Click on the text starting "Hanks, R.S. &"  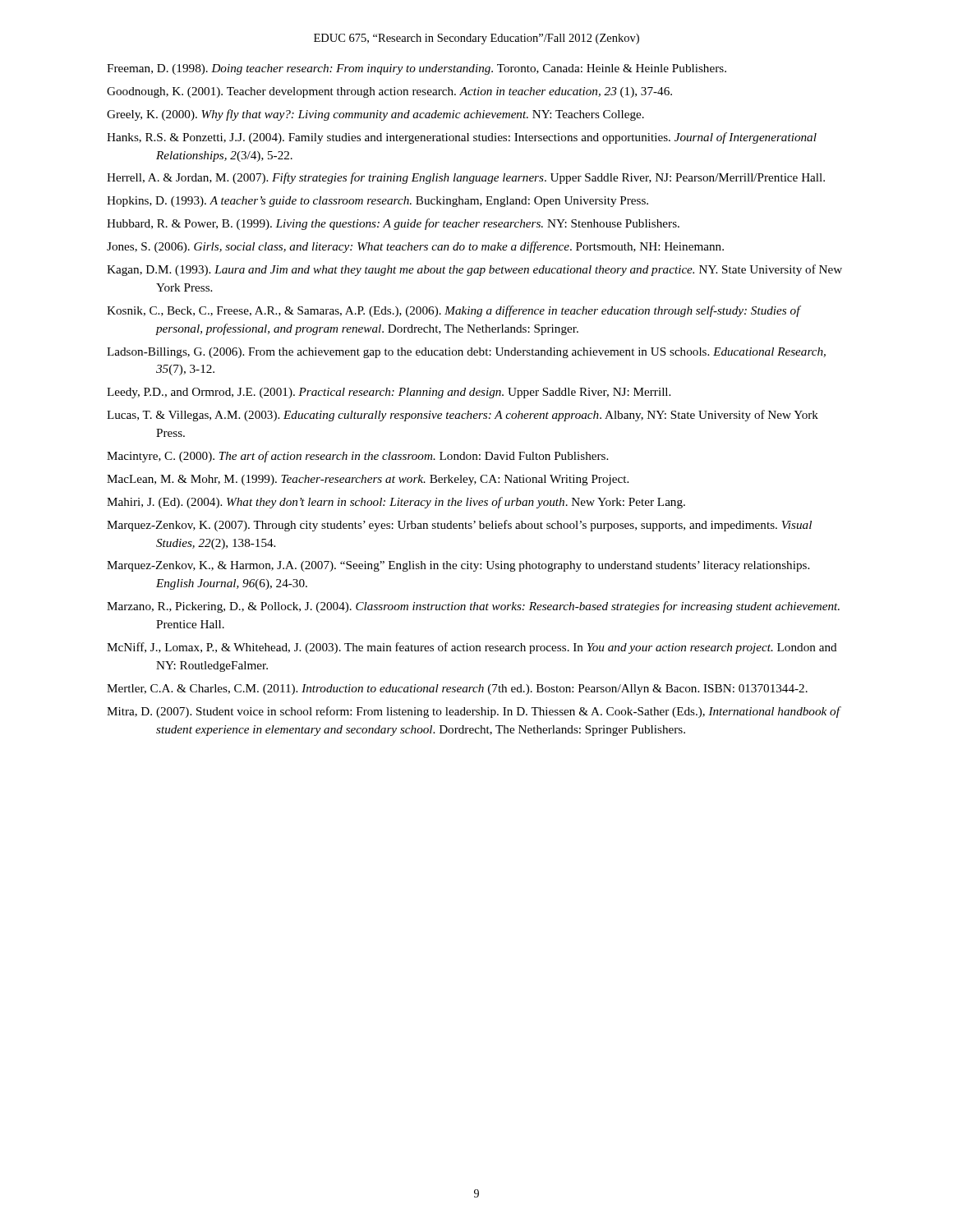pyautogui.click(x=462, y=145)
